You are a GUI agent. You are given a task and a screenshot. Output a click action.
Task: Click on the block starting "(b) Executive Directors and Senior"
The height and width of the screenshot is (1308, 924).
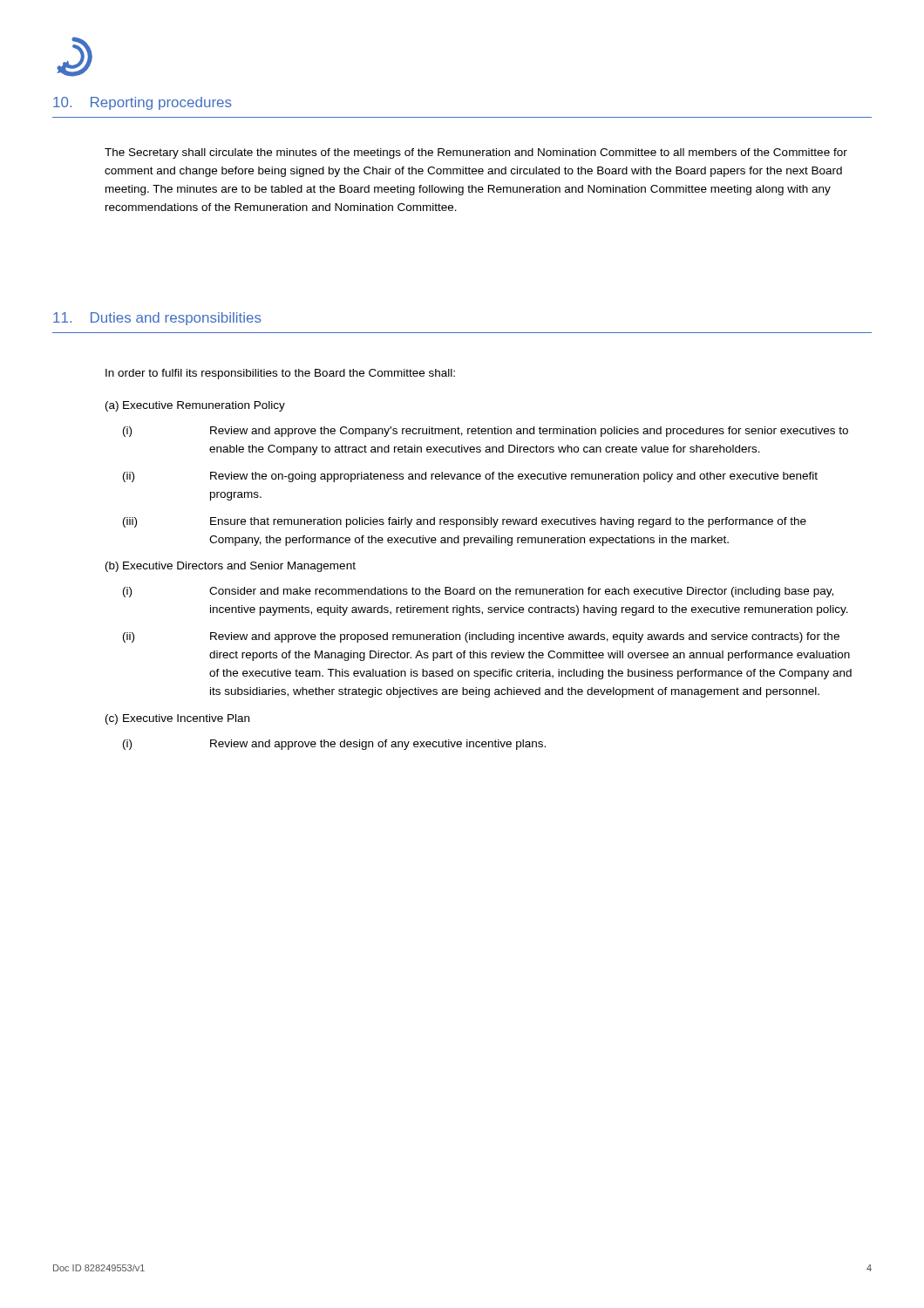(231, 567)
